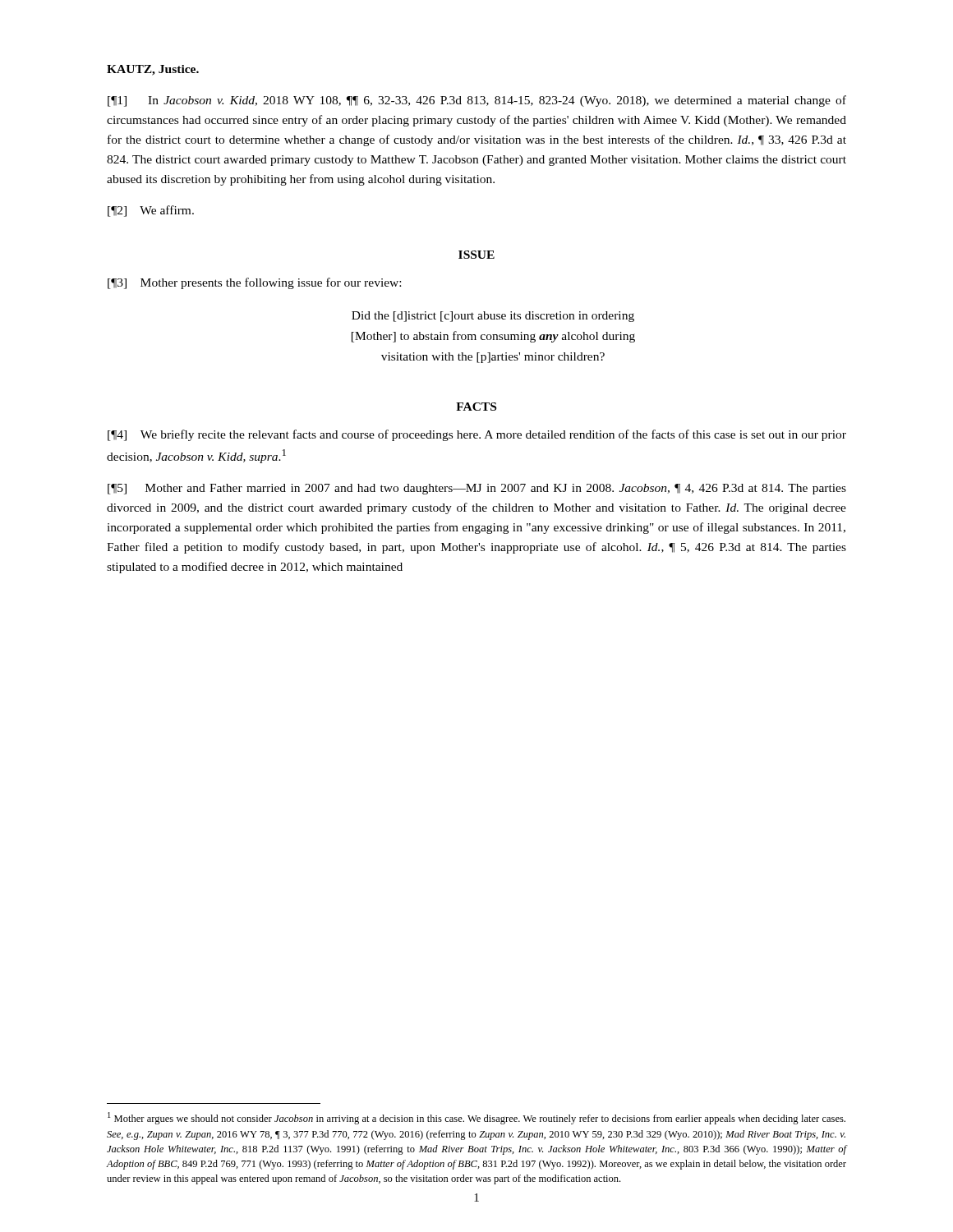953x1232 pixels.
Task: Point to the passage starting "[¶3] Mother presents the following"
Action: click(255, 282)
